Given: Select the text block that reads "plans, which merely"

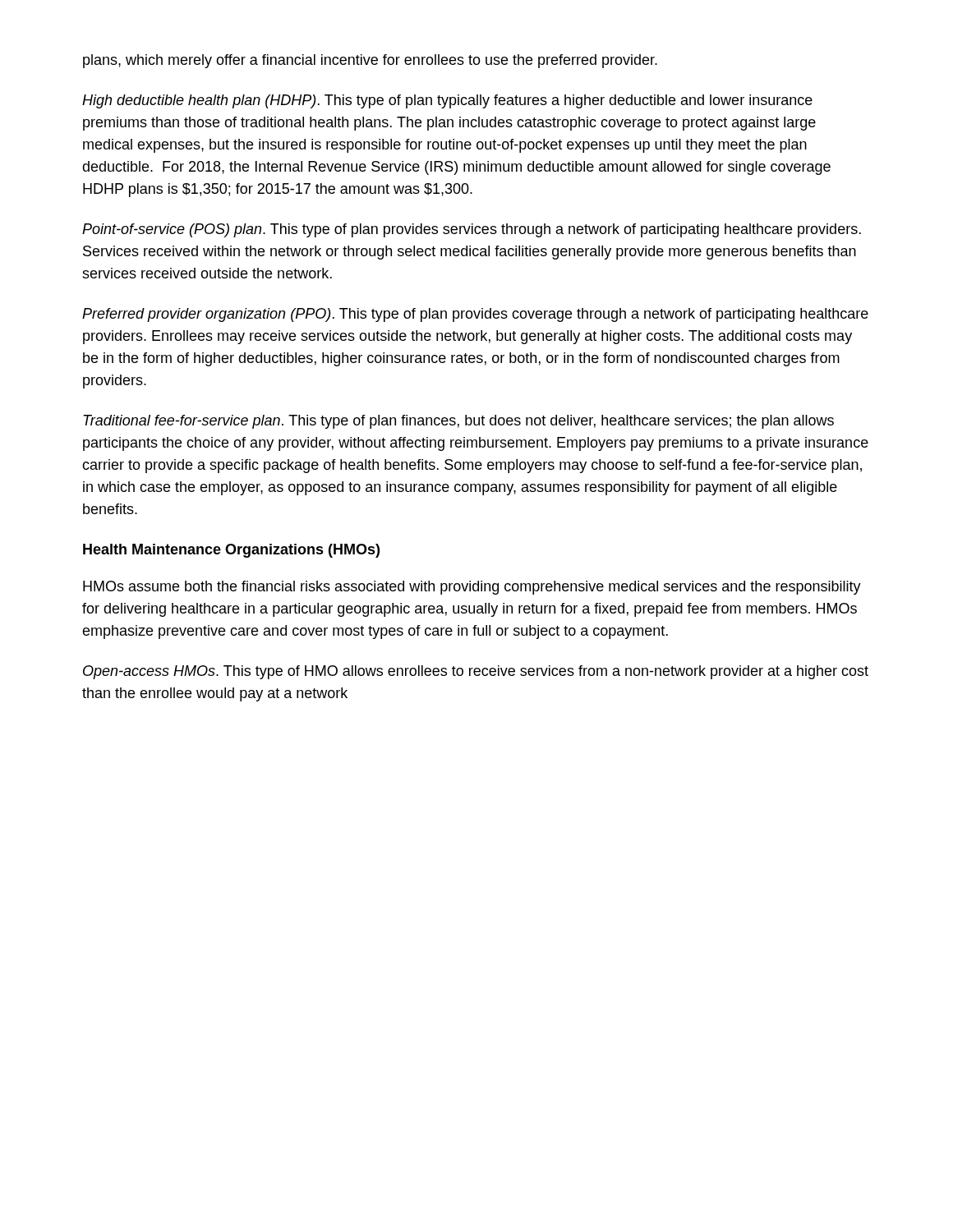Looking at the screenshot, I should pos(370,60).
